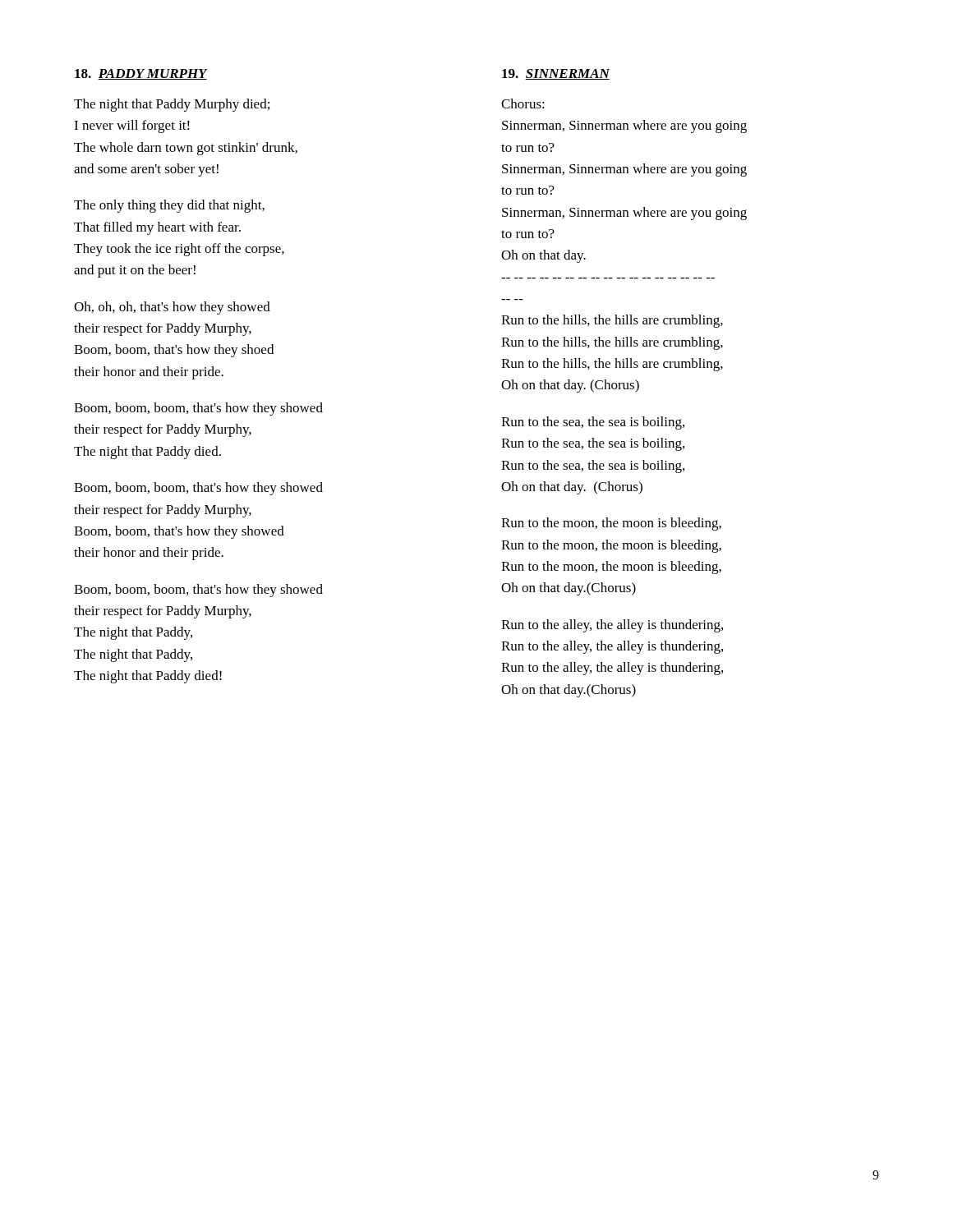The width and height of the screenshot is (953, 1232).
Task: Select the element starting "The only thing they did that night,"
Action: (x=263, y=238)
